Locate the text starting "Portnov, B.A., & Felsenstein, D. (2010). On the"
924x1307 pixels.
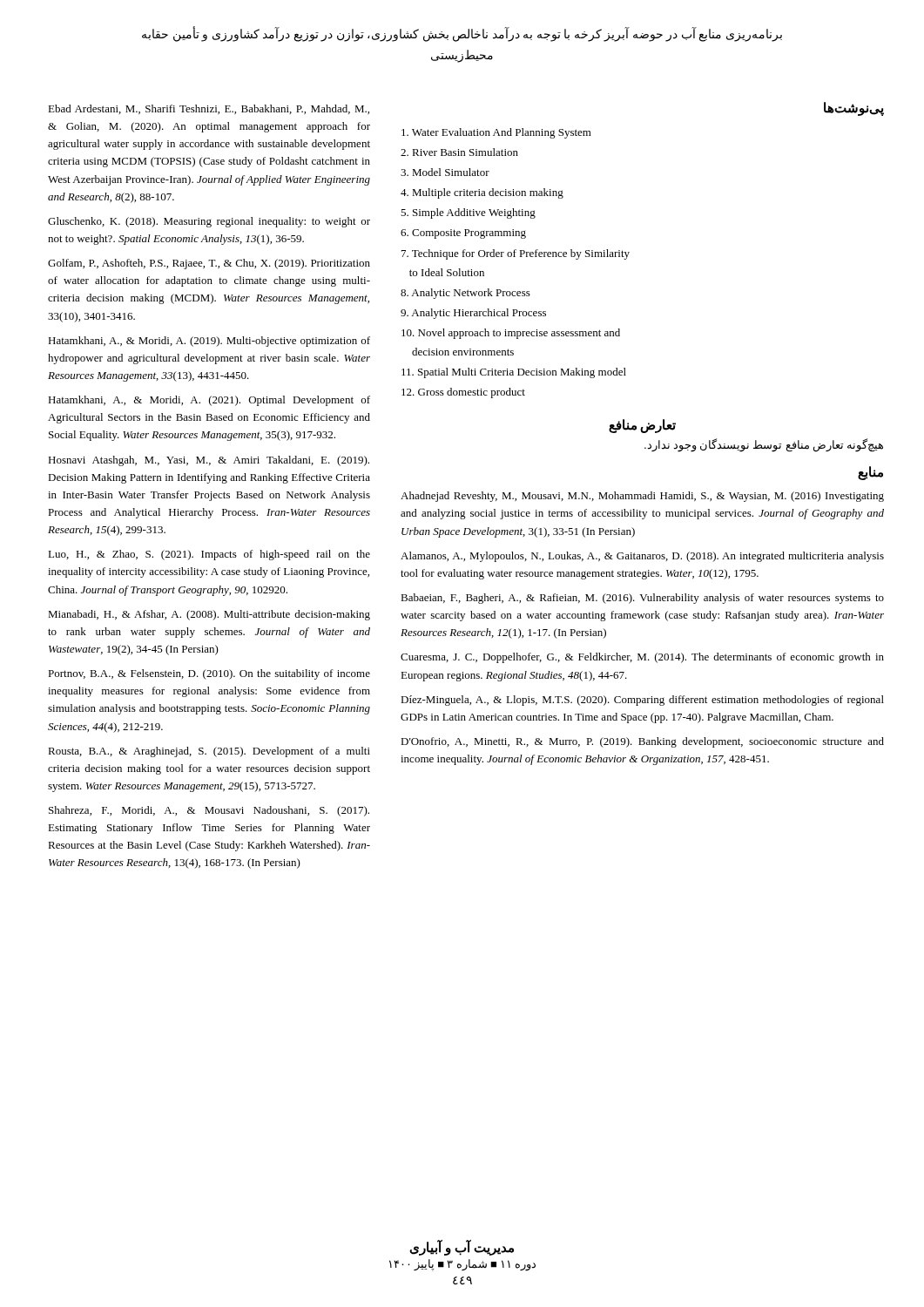point(209,700)
